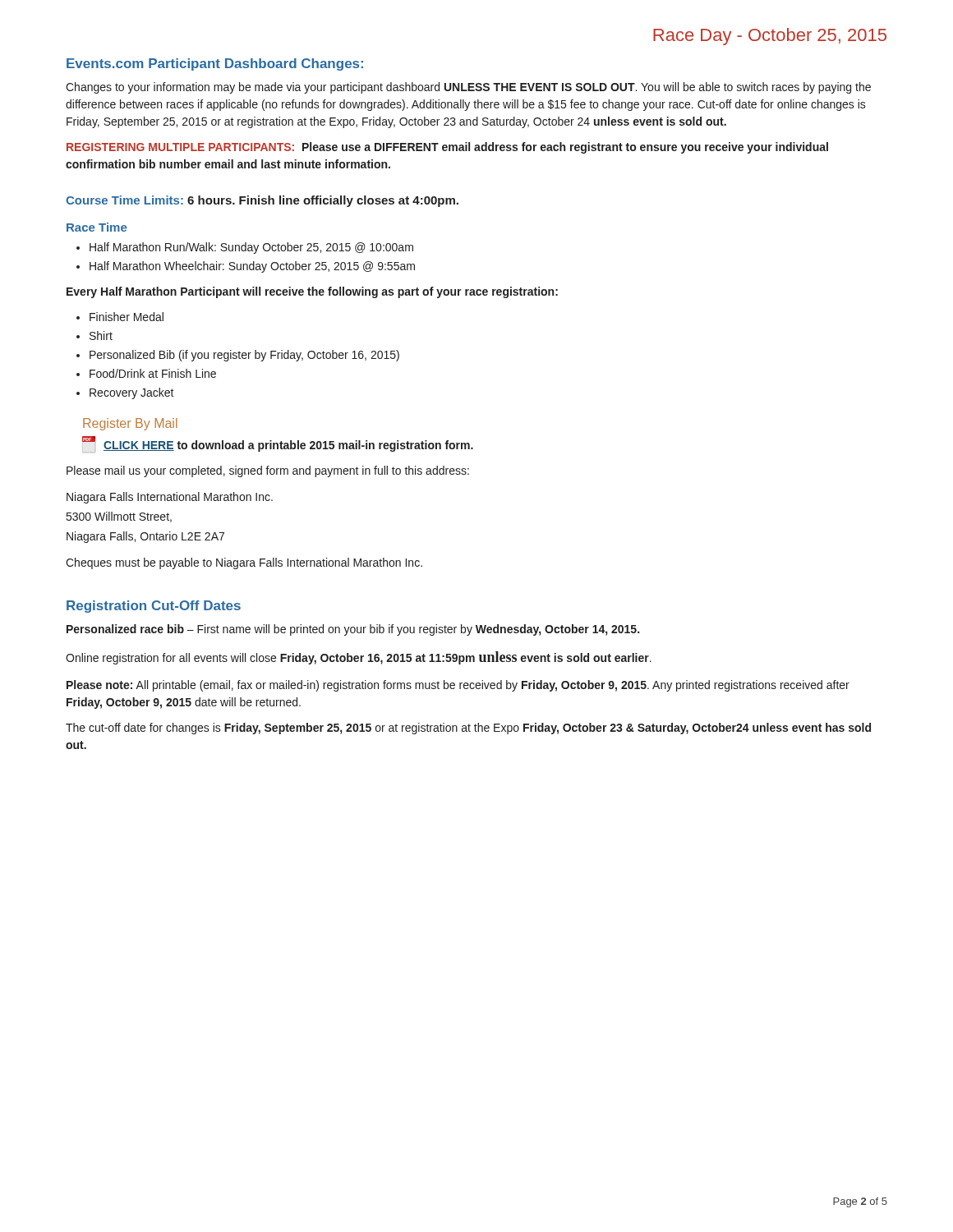
Task: Where is the passage that starts "Cheques must be payable to Niagara"?
Action: tap(244, 563)
